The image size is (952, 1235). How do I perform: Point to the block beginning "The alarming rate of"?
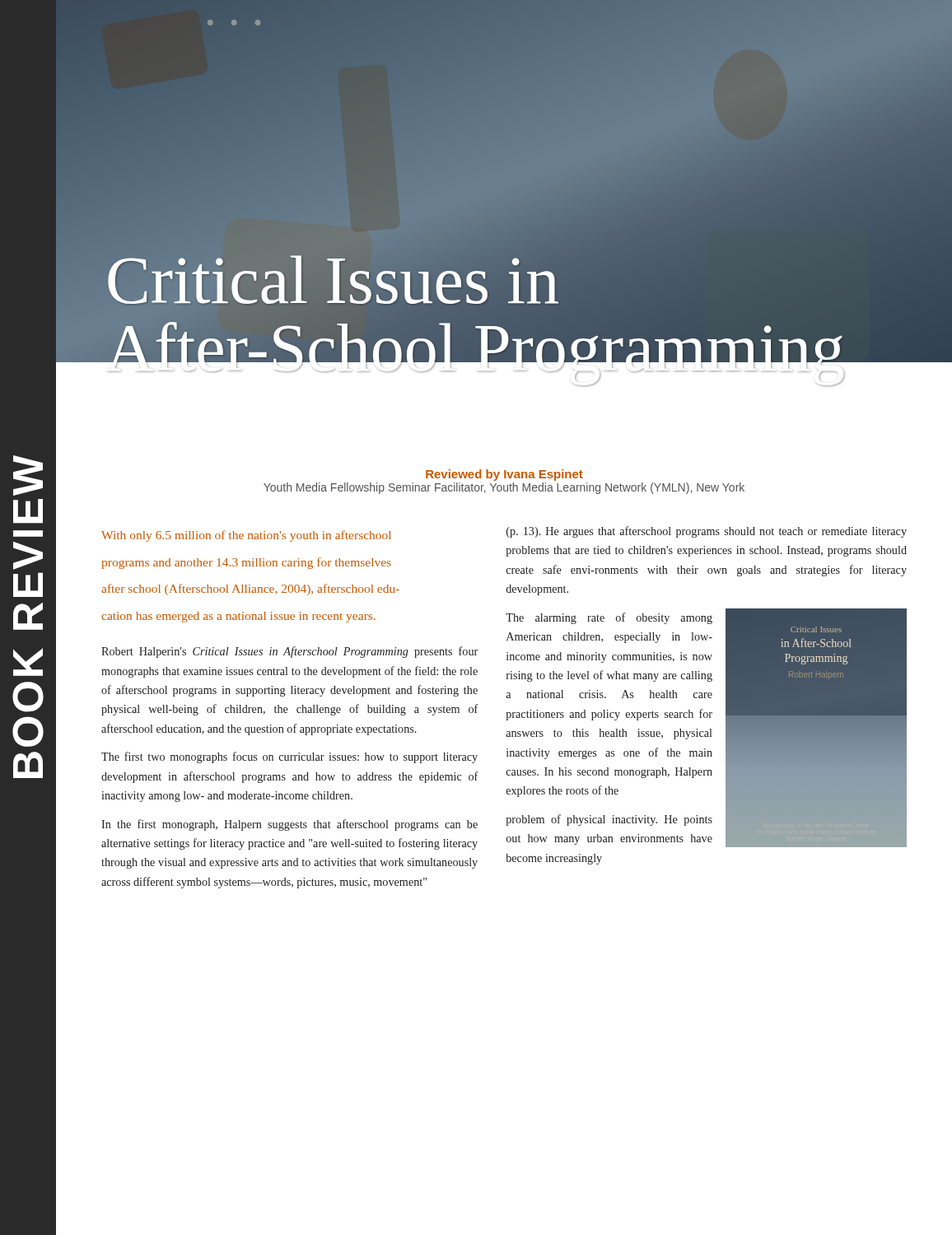pos(609,704)
